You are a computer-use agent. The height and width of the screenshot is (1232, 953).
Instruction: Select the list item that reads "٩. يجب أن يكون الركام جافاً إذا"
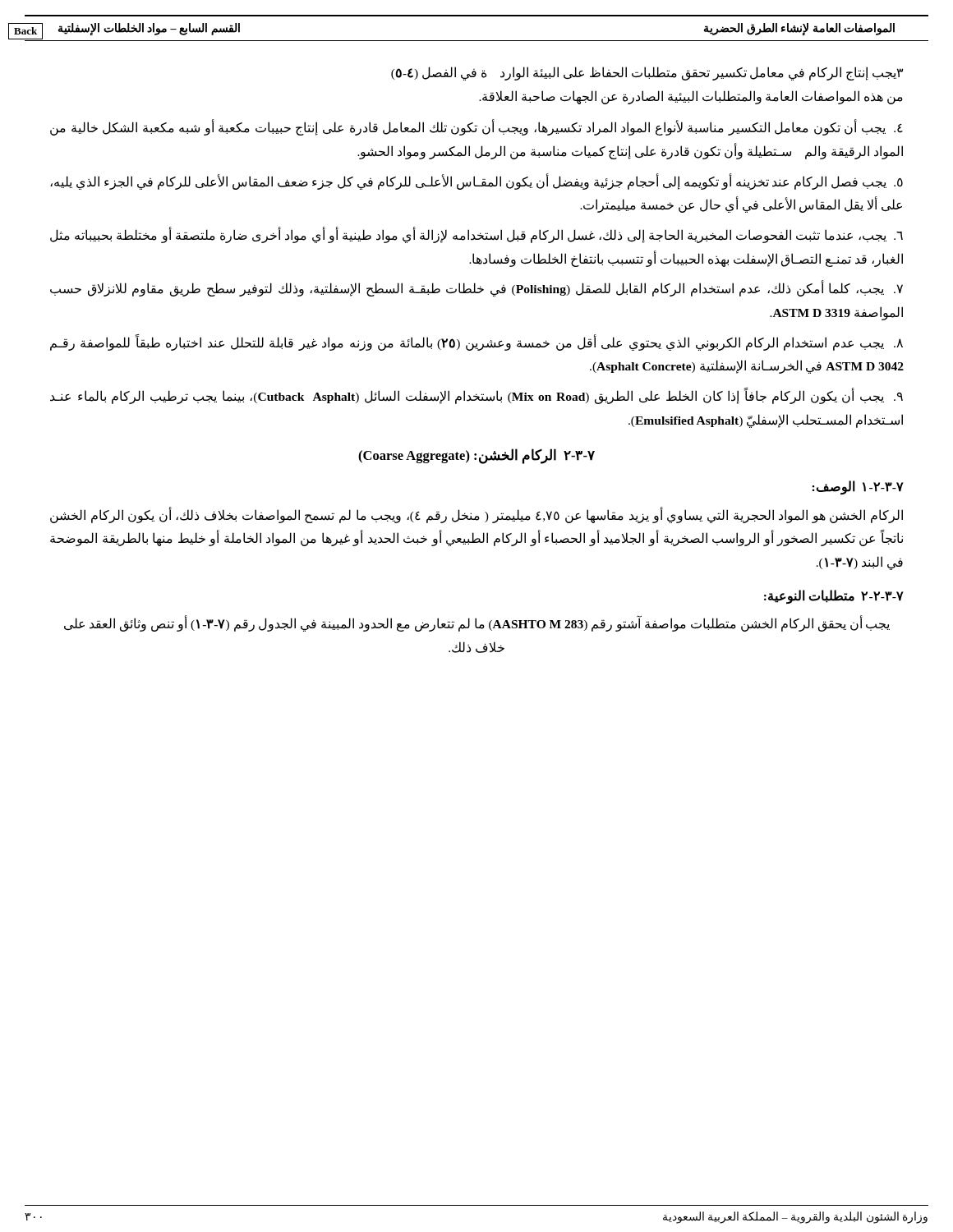(476, 408)
